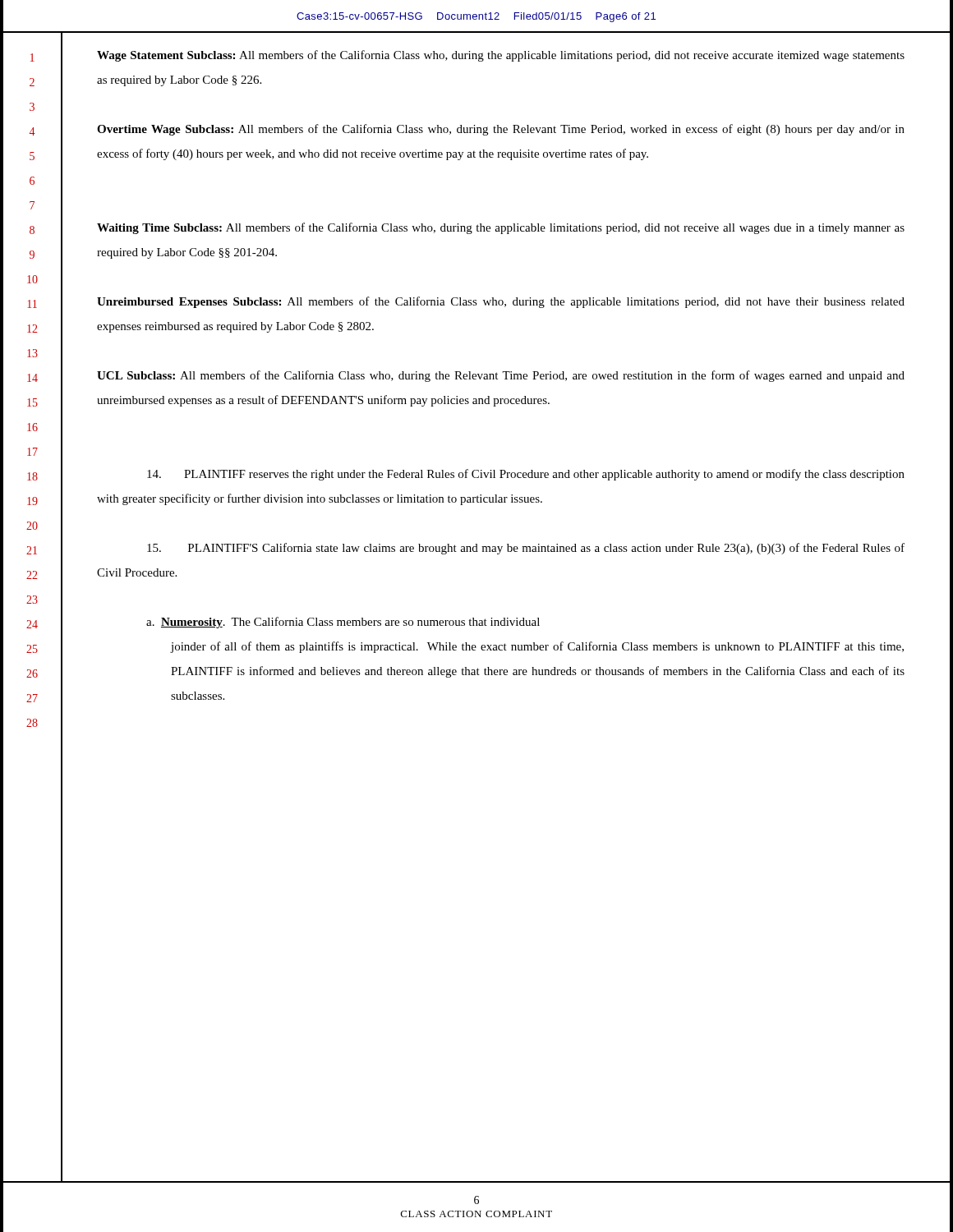Point to the block beginning "PLAINTIFF reserves the right under"
953x1232 pixels.
pos(501,486)
